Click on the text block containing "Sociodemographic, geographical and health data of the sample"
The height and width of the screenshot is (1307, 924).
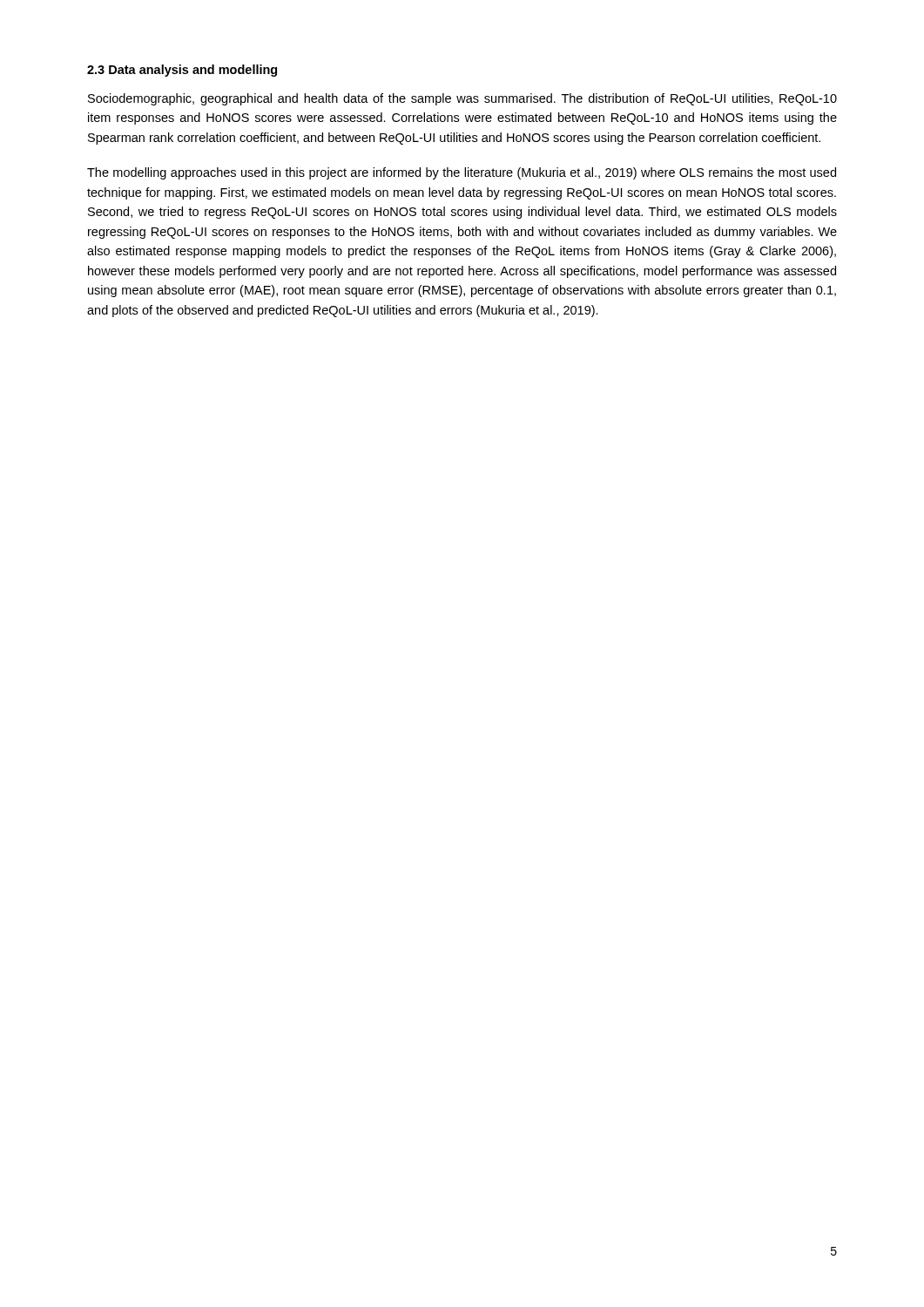click(x=462, y=118)
